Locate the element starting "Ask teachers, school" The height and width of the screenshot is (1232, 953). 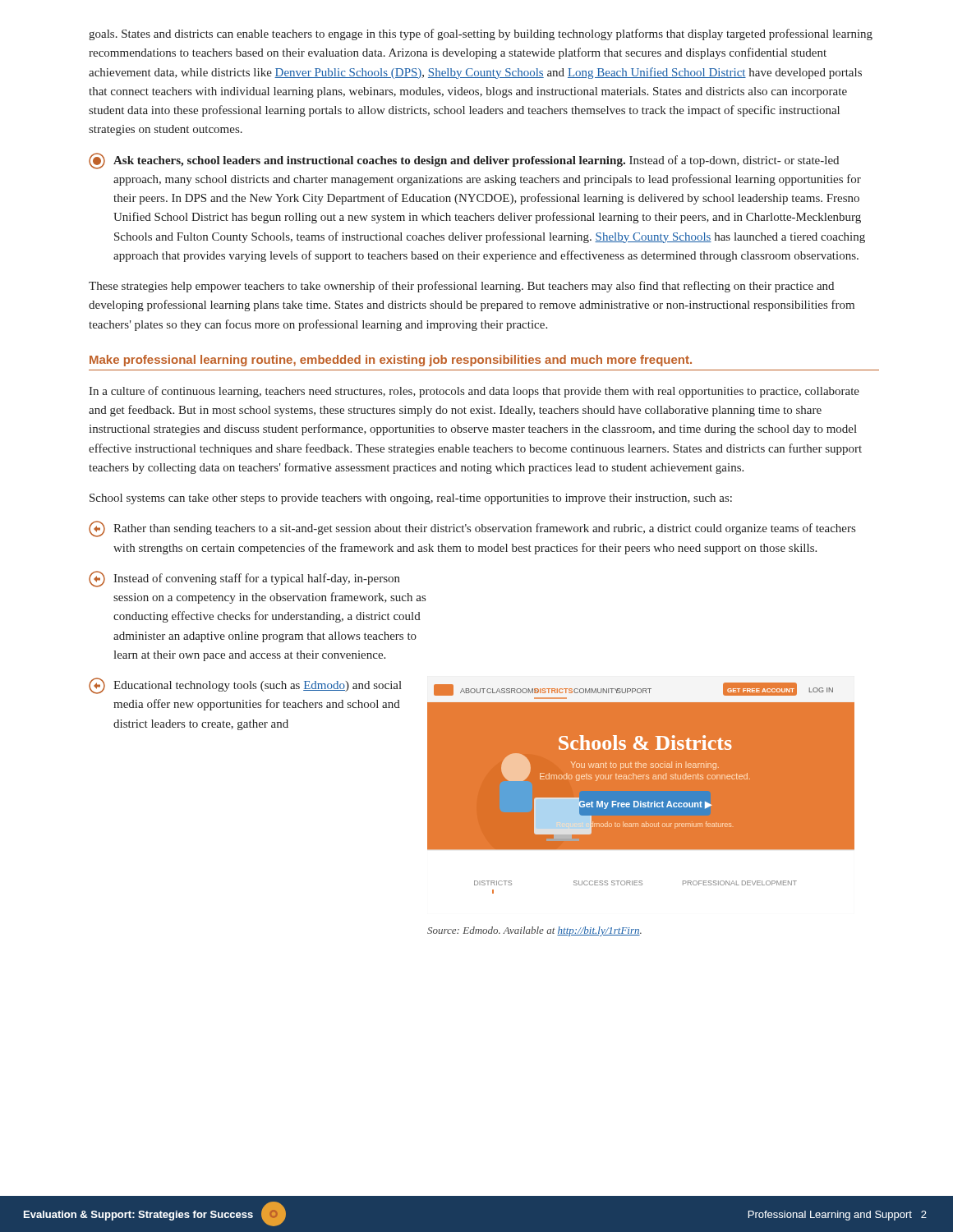click(484, 208)
